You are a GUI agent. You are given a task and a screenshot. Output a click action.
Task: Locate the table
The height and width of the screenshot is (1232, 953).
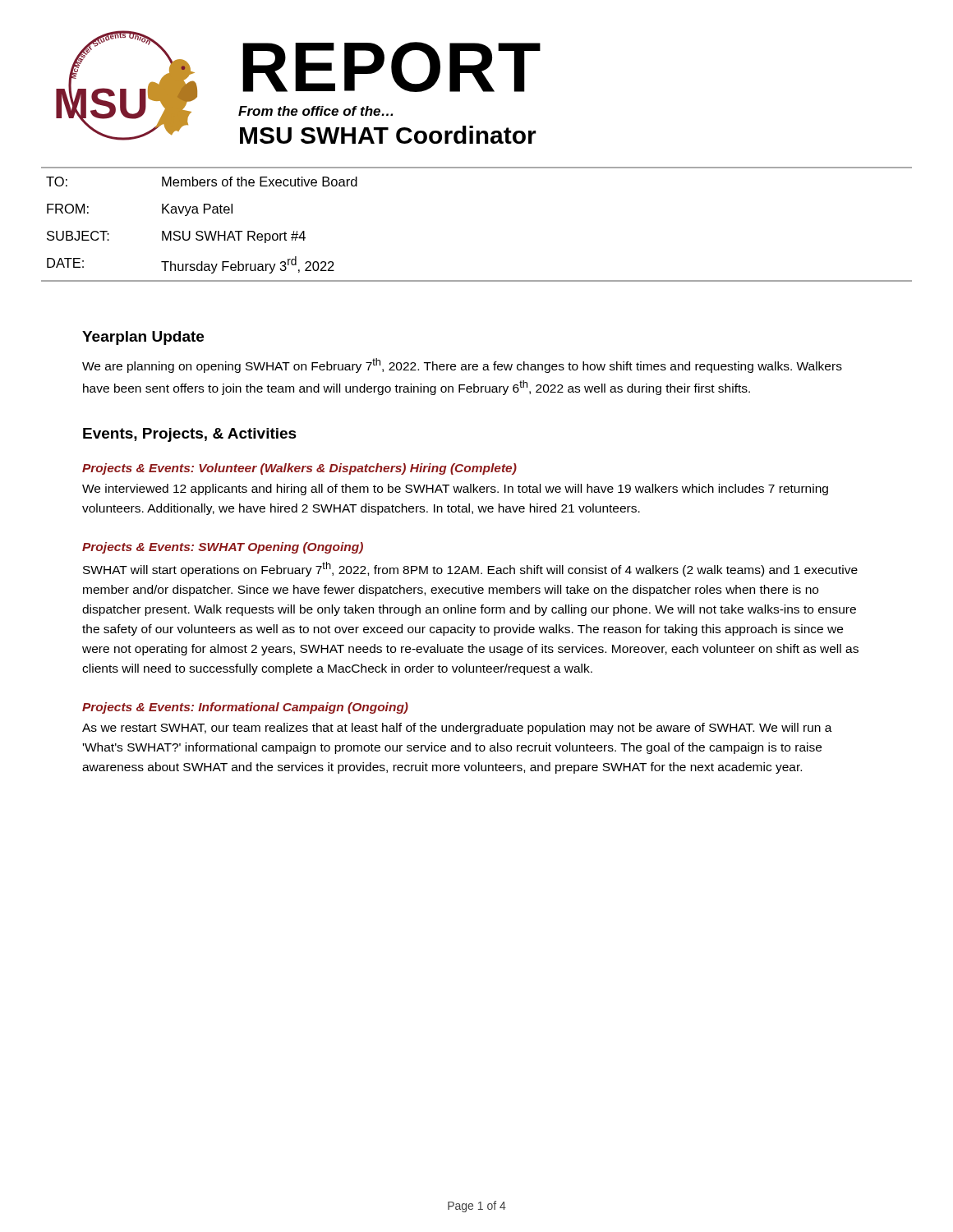click(476, 224)
